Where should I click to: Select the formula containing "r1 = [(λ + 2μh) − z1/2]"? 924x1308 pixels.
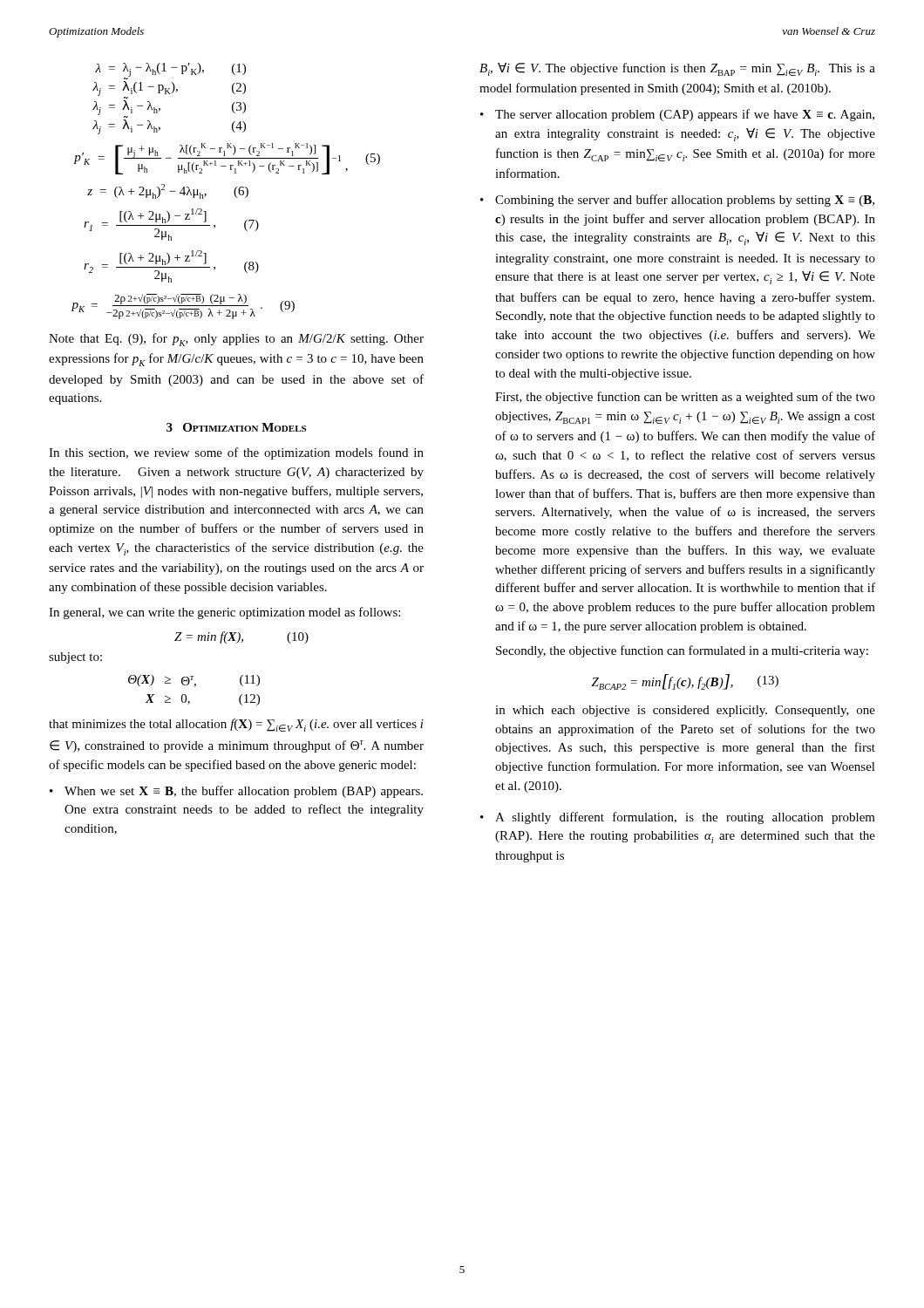point(167,224)
